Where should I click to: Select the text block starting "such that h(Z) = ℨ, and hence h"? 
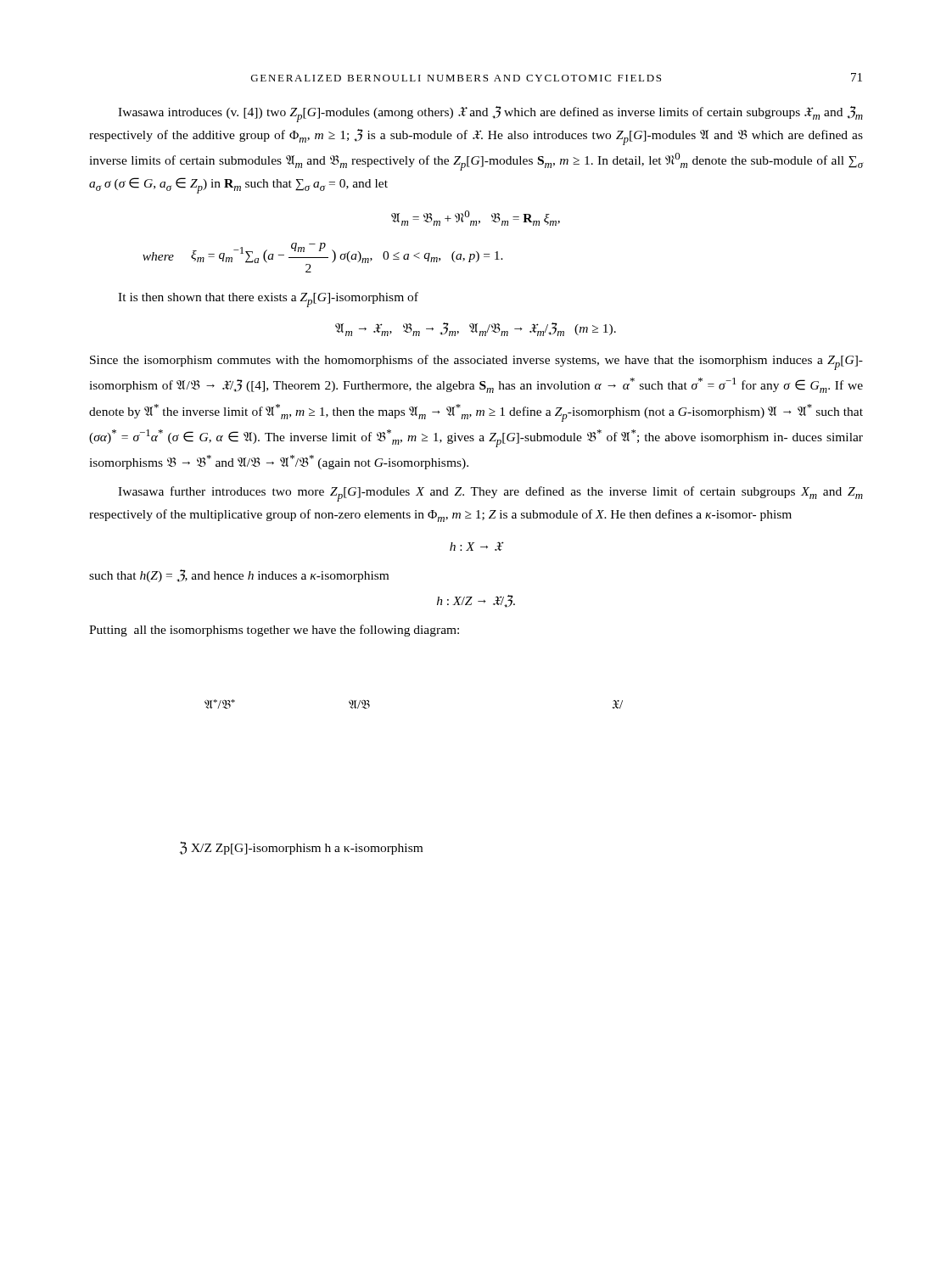click(239, 575)
